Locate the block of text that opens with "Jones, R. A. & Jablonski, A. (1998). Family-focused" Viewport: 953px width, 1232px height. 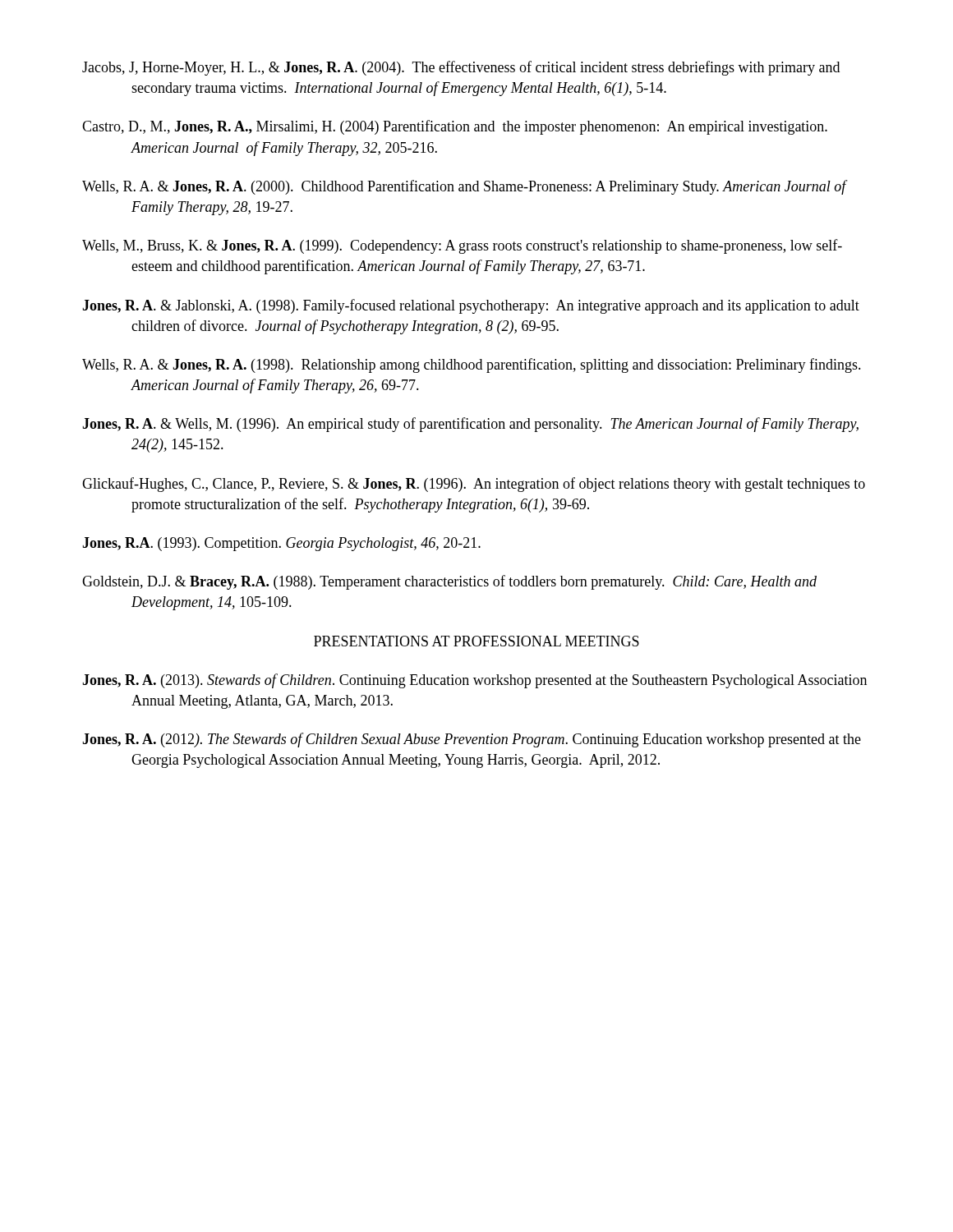[471, 315]
